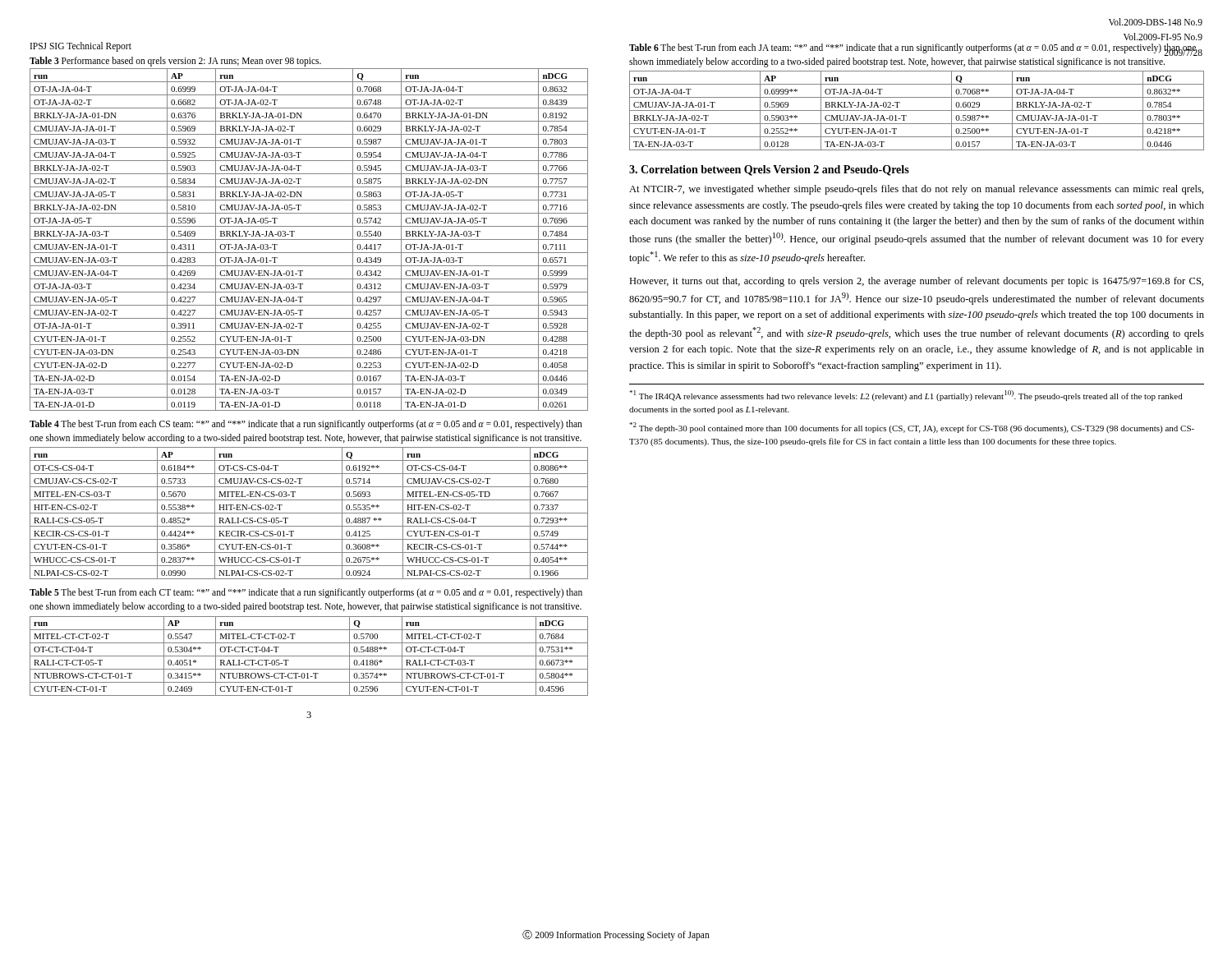Select the table that reads "0.4887 **"

[309, 513]
